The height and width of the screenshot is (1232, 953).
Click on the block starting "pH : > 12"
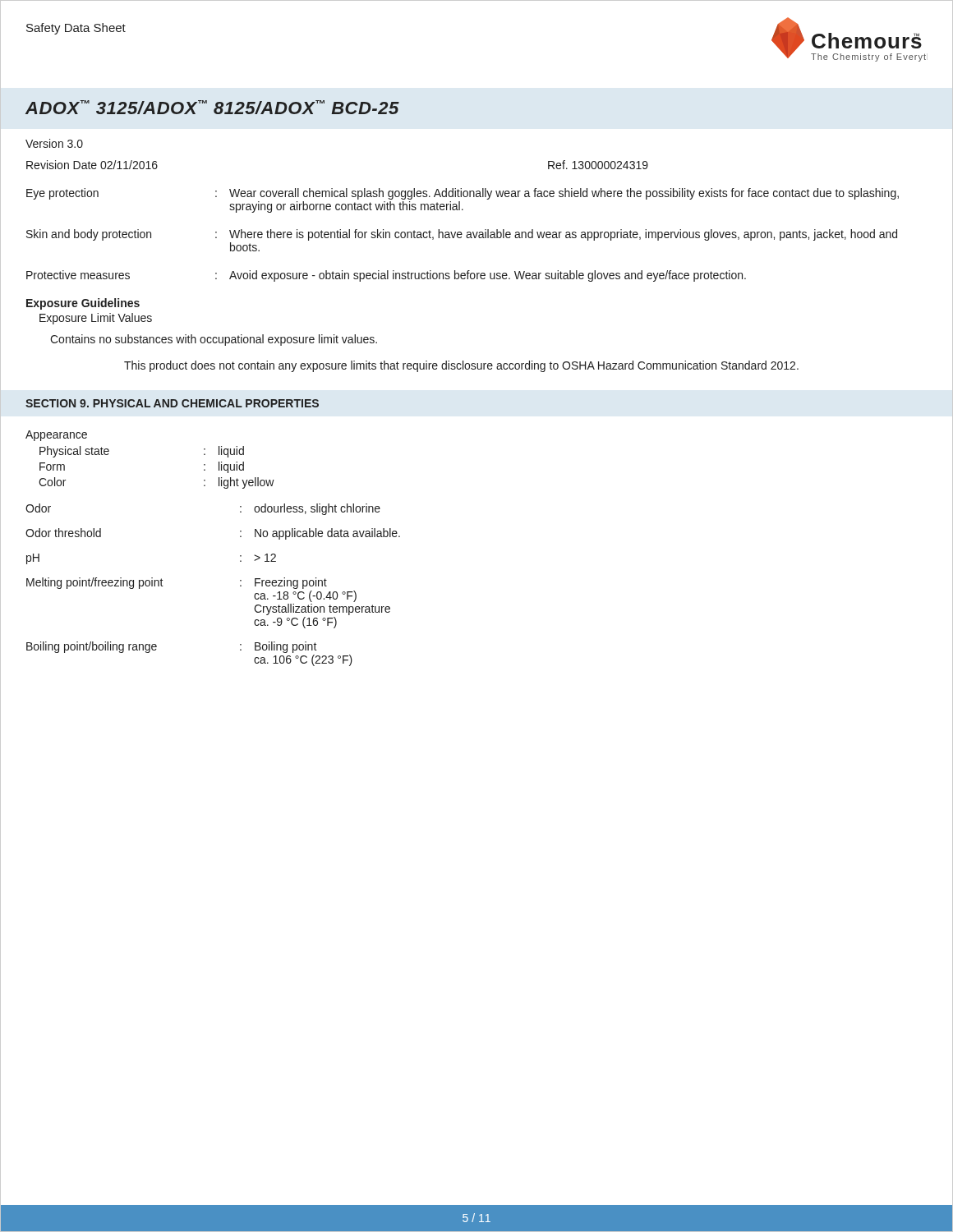(36, 558)
